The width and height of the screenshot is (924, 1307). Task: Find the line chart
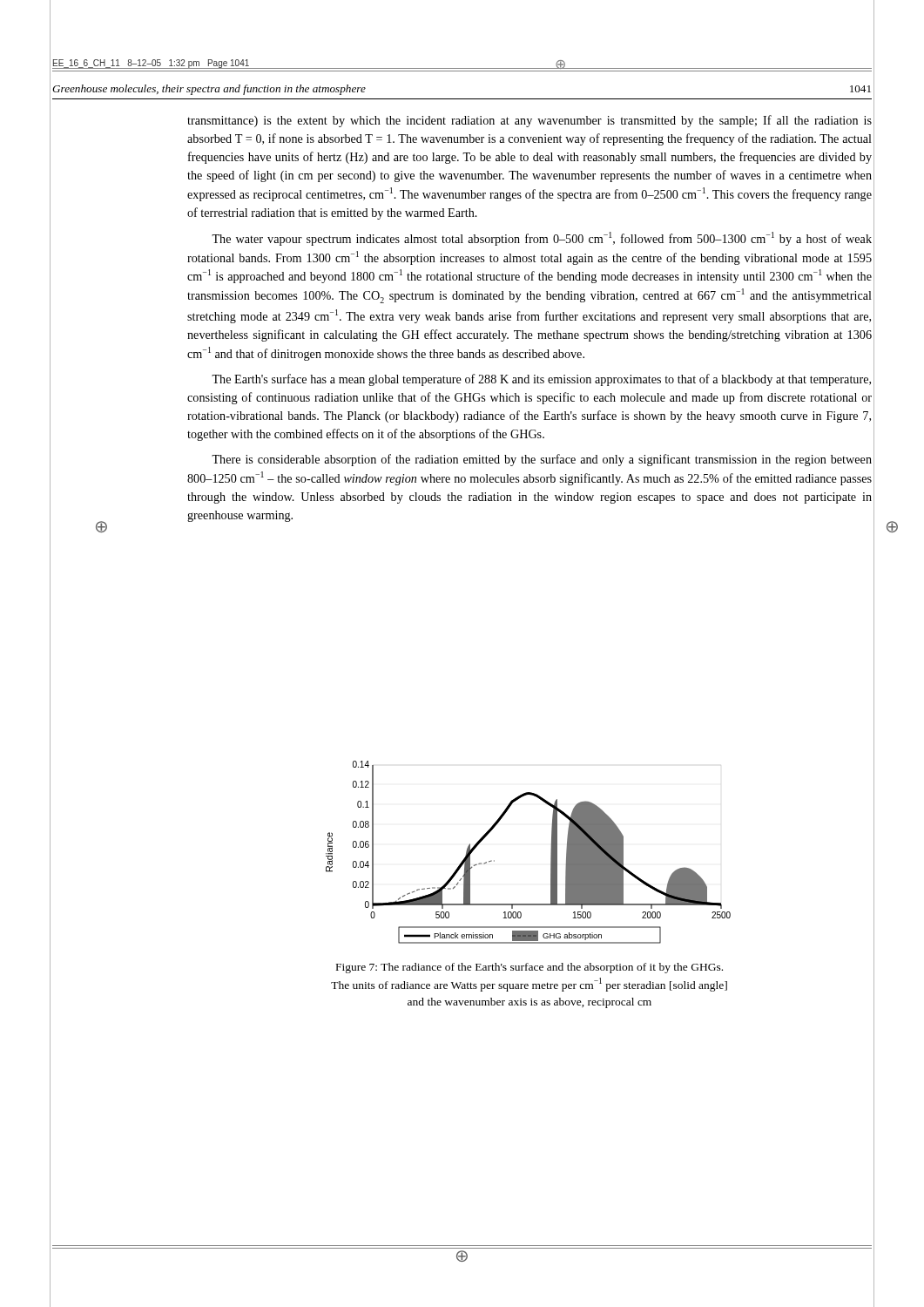[x=529, y=852]
